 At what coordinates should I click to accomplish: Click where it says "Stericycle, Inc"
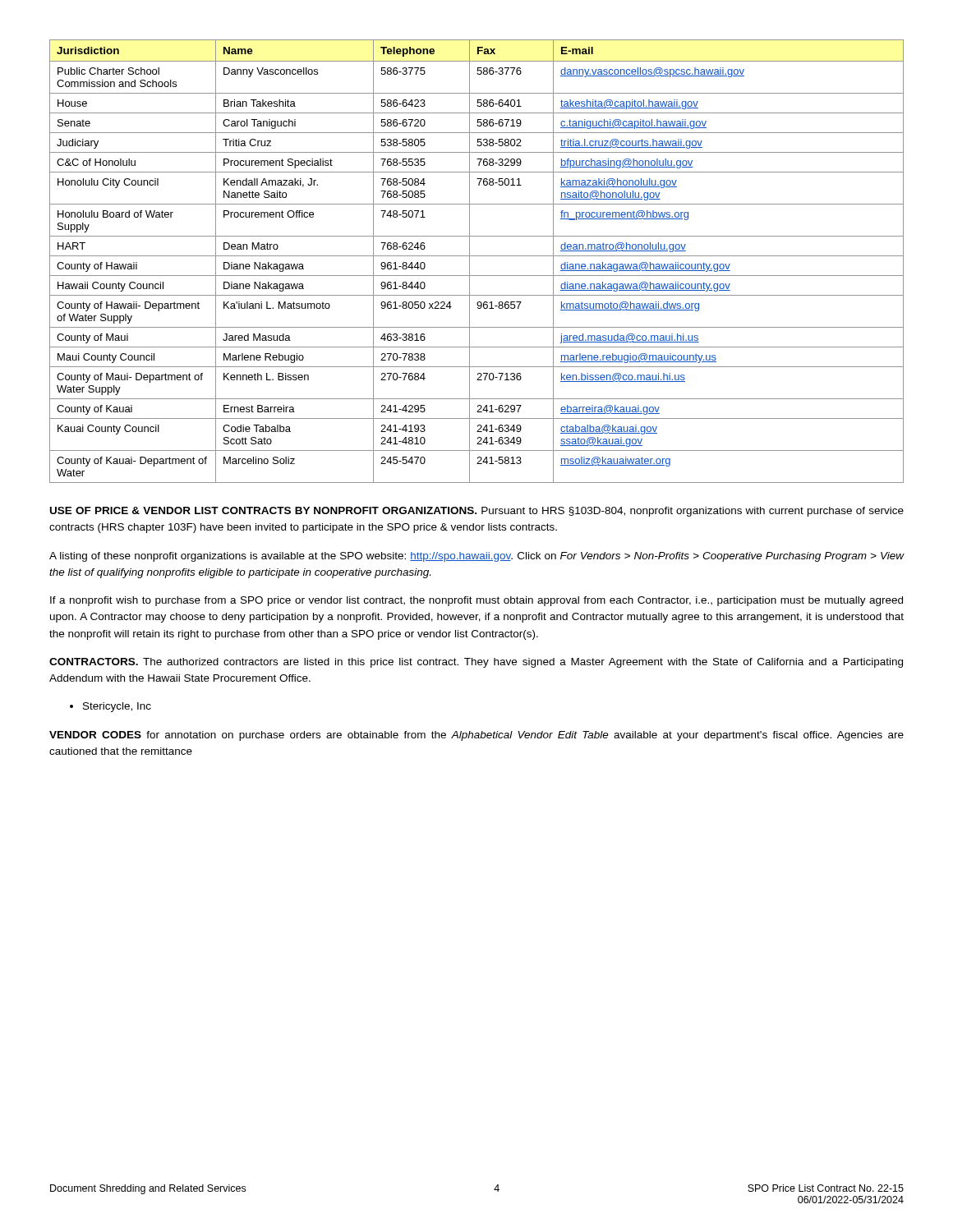click(117, 706)
